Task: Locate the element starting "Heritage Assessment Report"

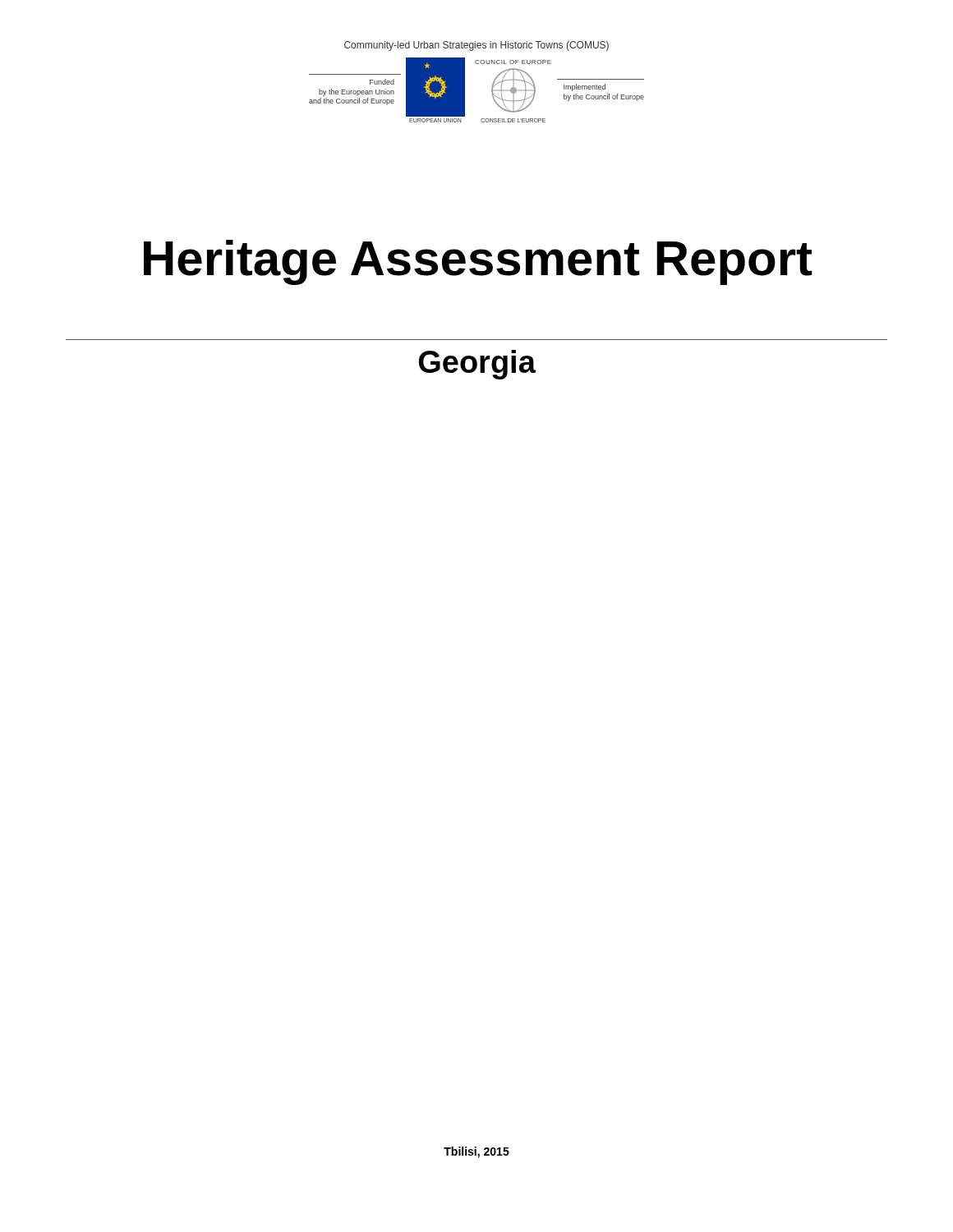Action: (x=476, y=258)
